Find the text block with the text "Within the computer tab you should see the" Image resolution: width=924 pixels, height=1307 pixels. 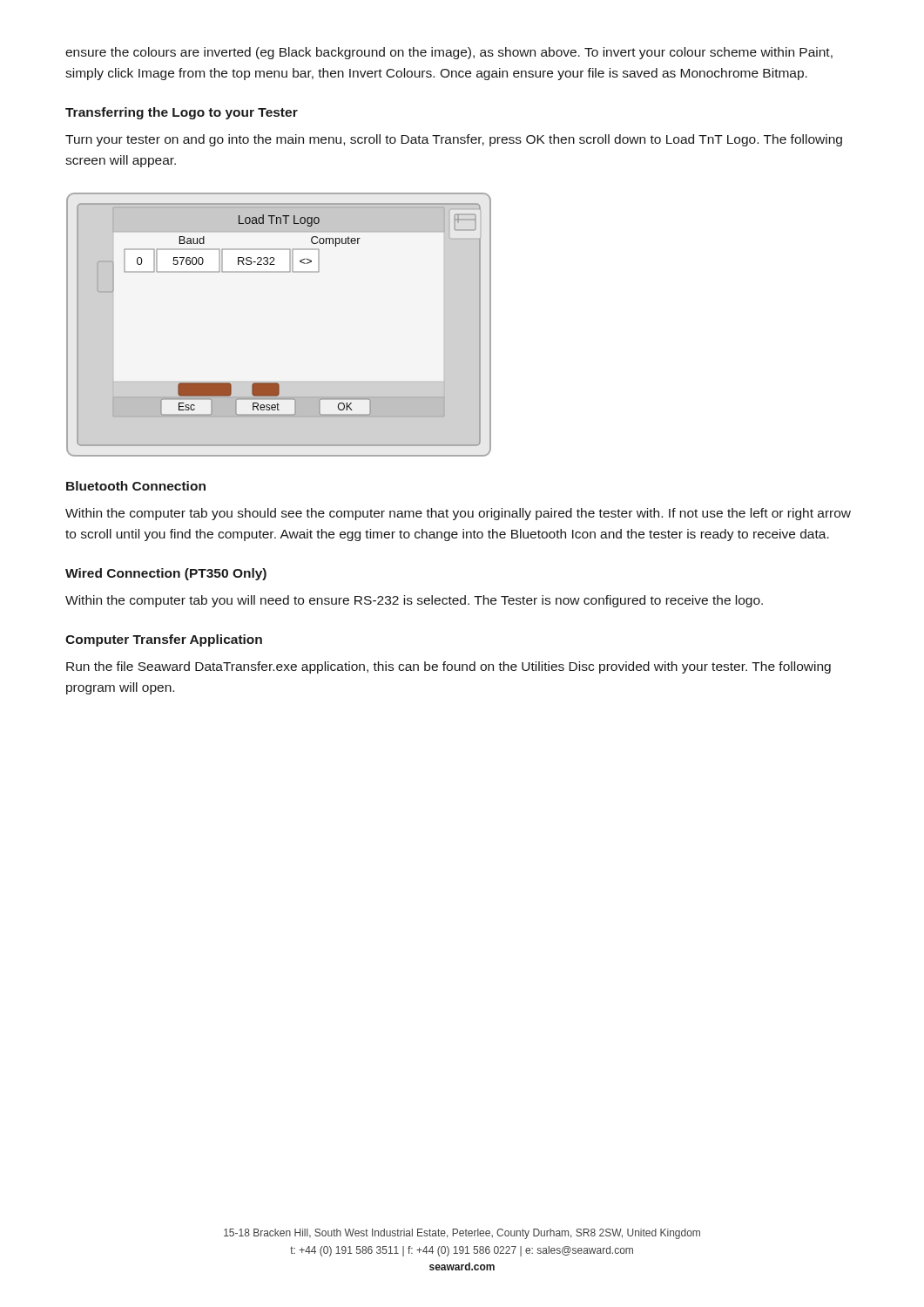(458, 523)
